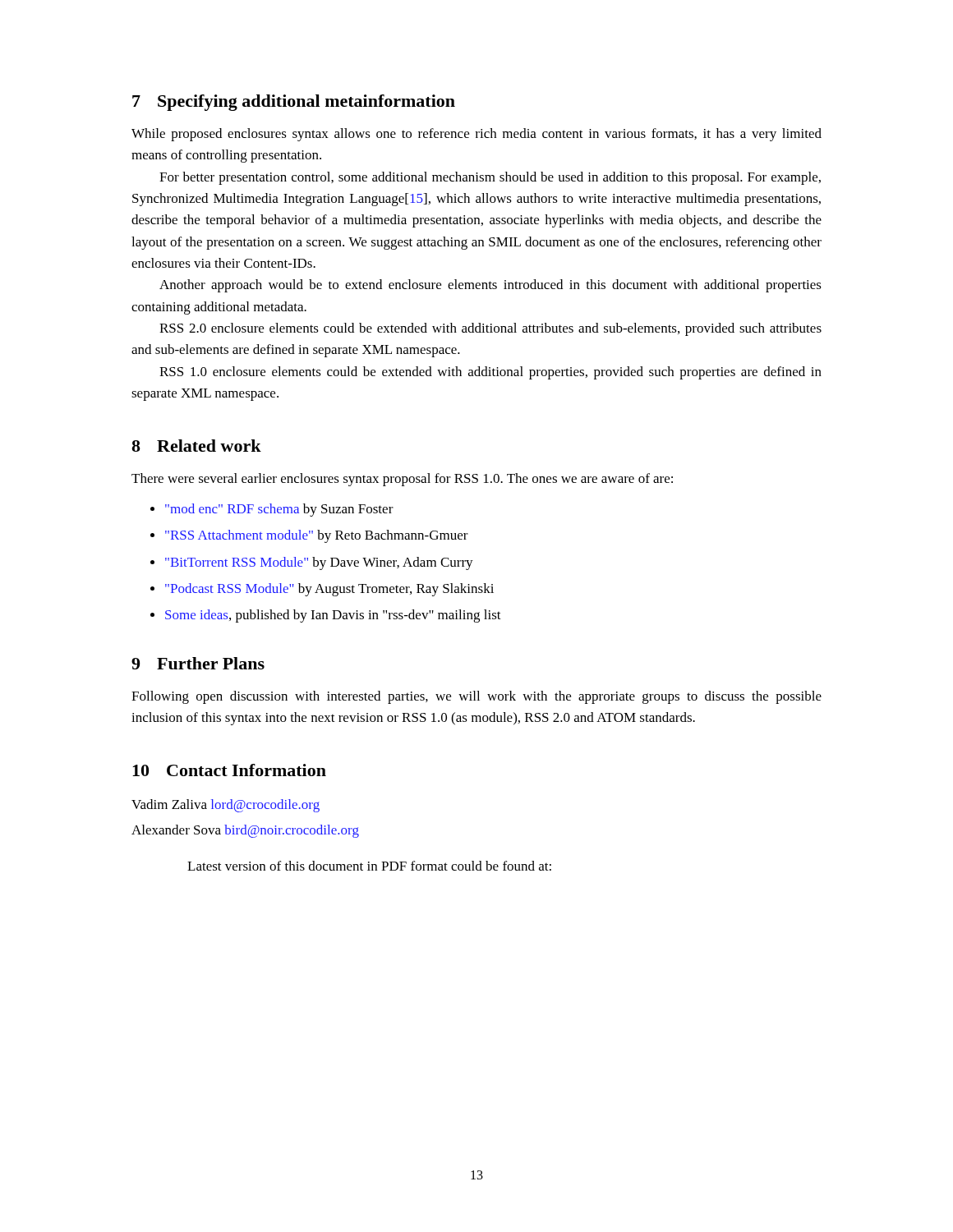
Task: Where is the passage that starts ""Podcast RSS Module" by August"?
Action: (x=476, y=589)
